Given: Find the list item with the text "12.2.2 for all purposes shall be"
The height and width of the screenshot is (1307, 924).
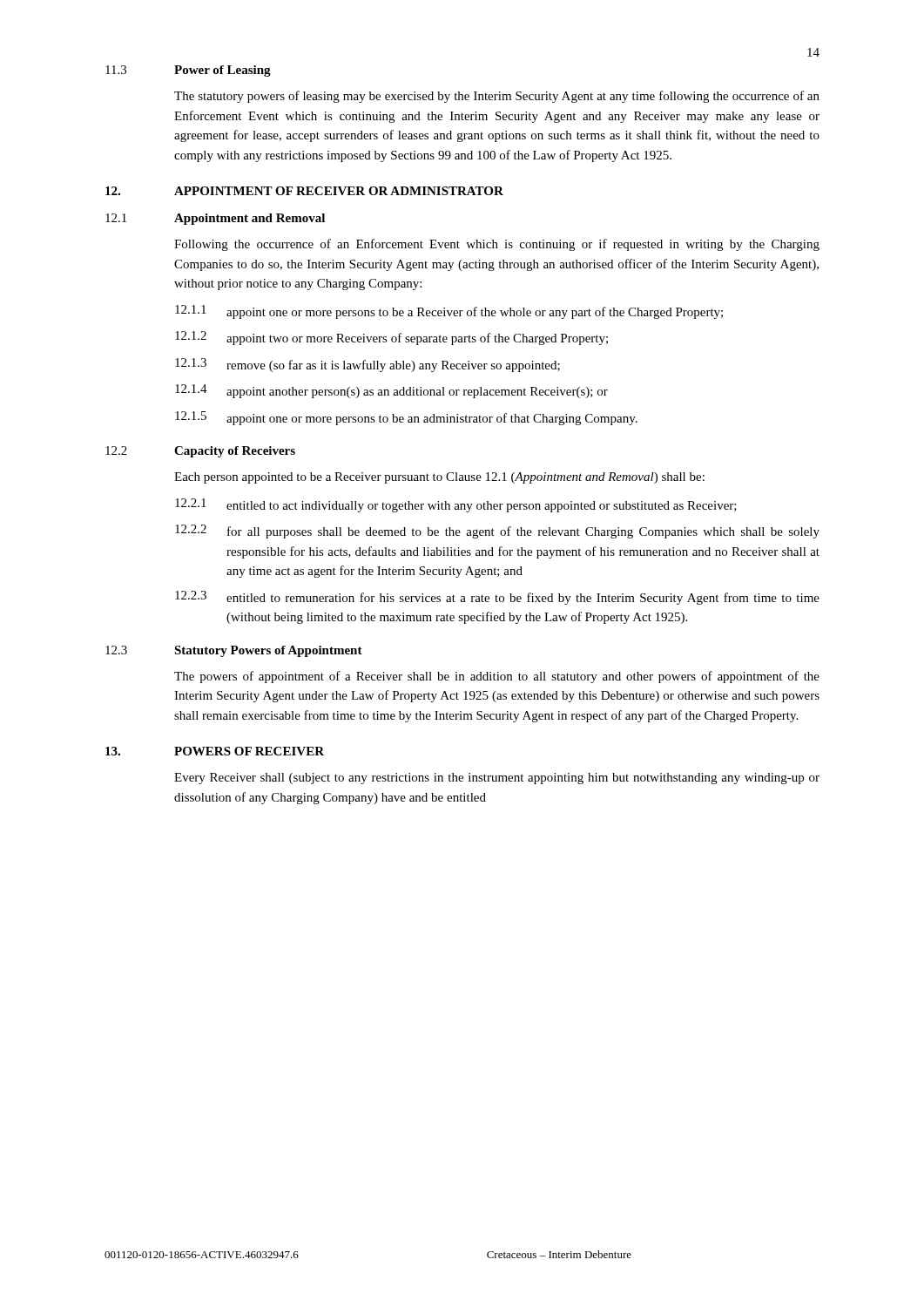Looking at the screenshot, I should click(x=462, y=551).
